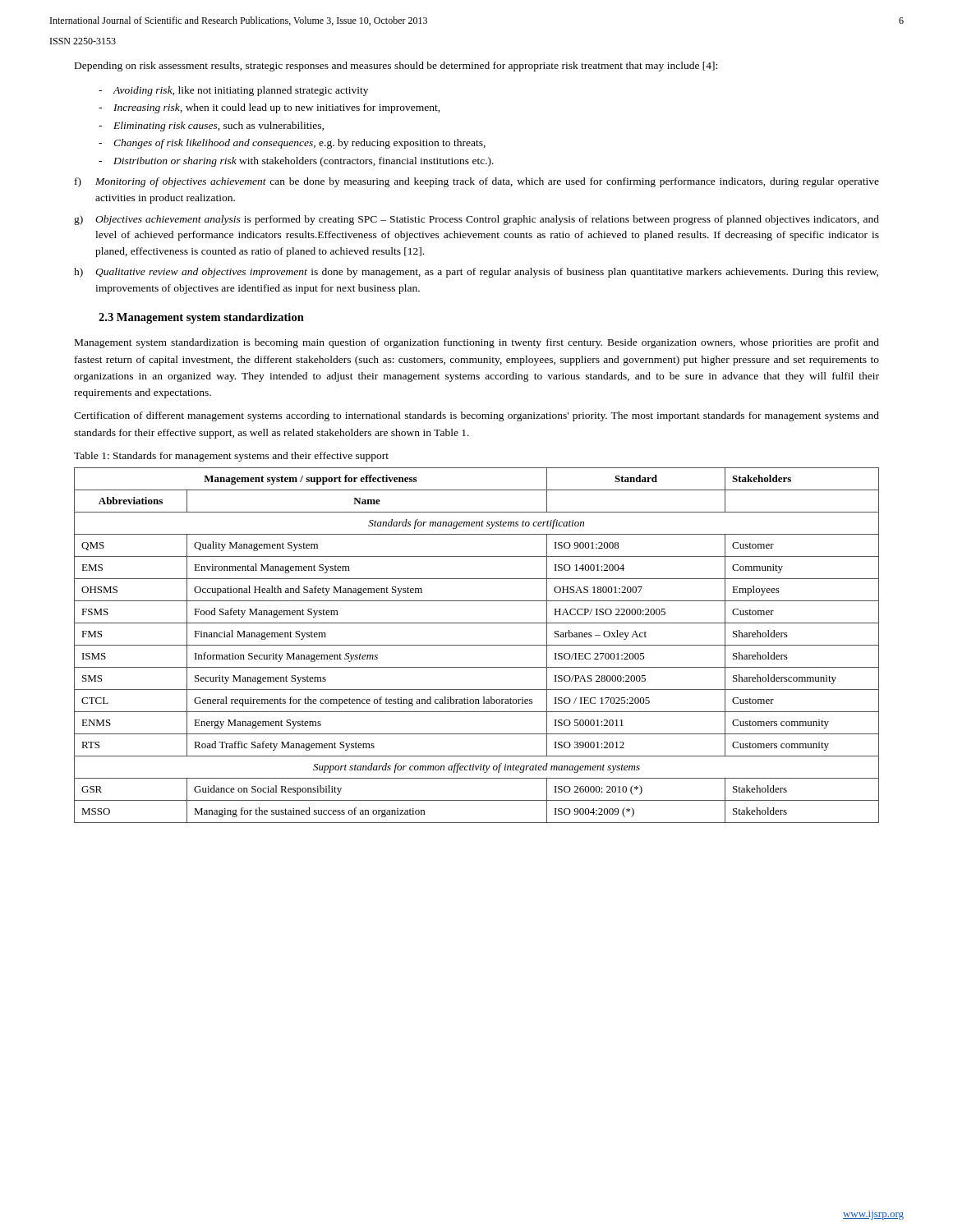This screenshot has width=953, height=1232.
Task: Click on the list item with the text "-Distribution or sharing risk"
Action: tap(296, 161)
